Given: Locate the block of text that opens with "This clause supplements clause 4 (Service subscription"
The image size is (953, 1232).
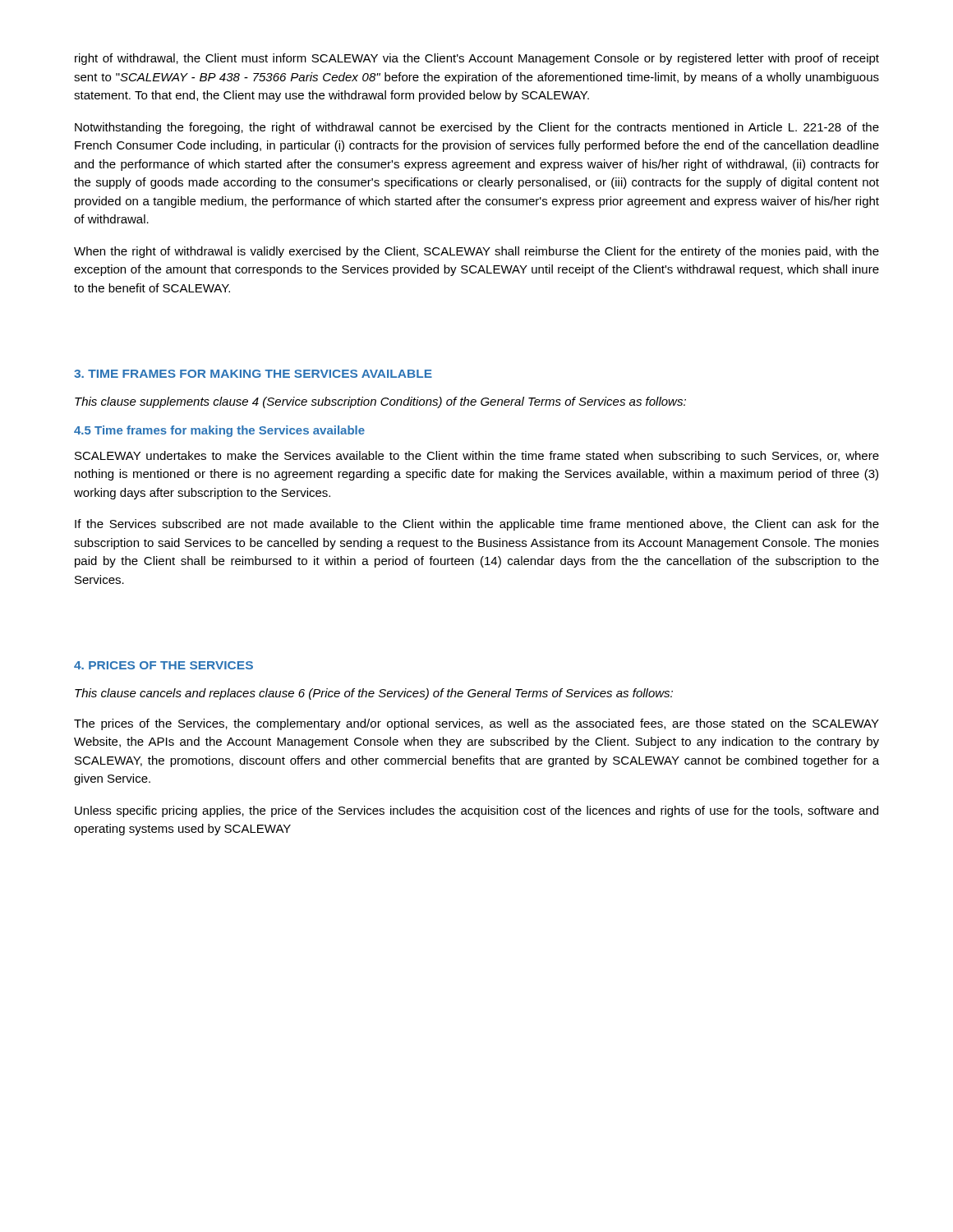Looking at the screenshot, I should (x=380, y=401).
